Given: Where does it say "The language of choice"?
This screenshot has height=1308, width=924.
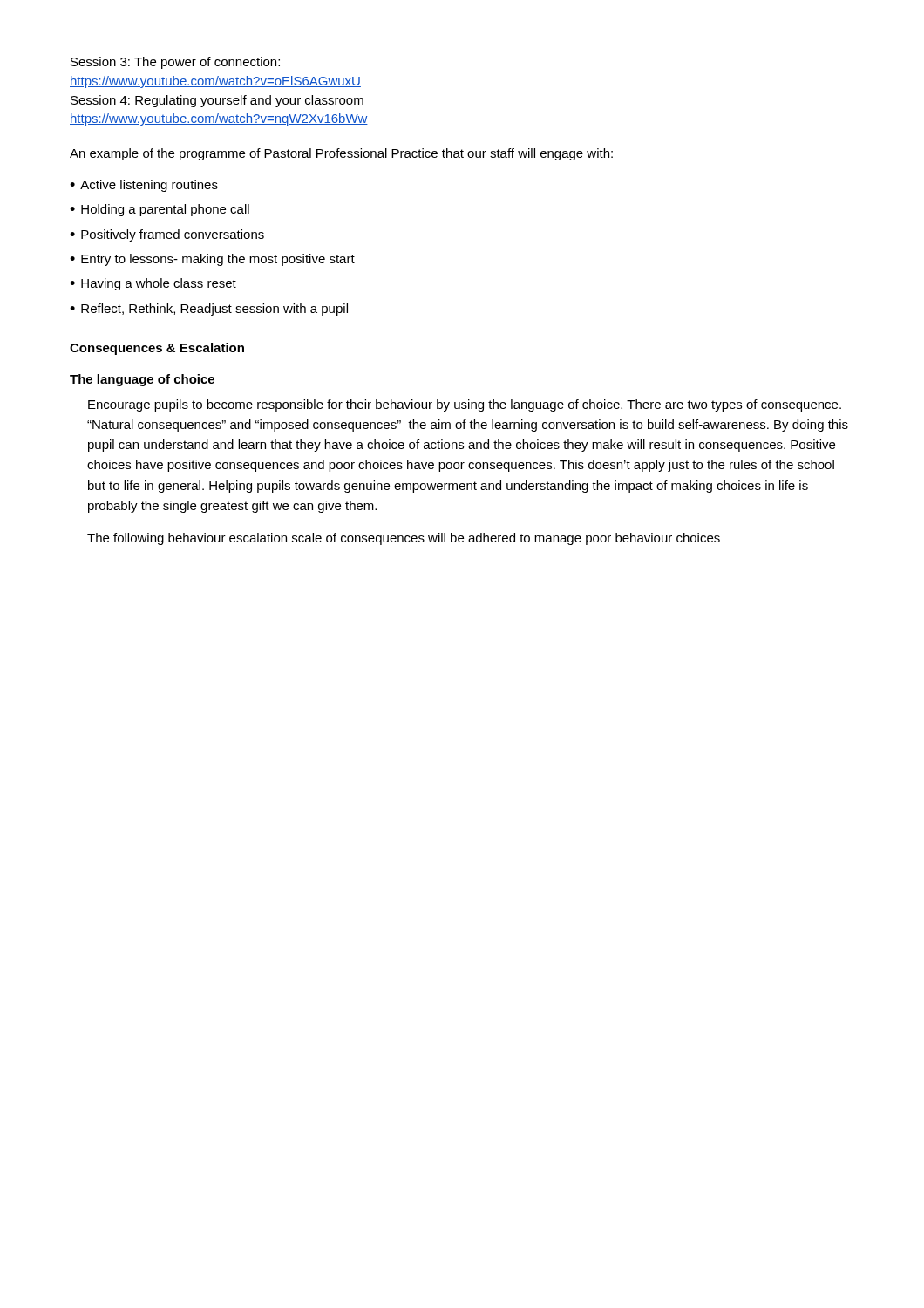Looking at the screenshot, I should click(x=142, y=379).
